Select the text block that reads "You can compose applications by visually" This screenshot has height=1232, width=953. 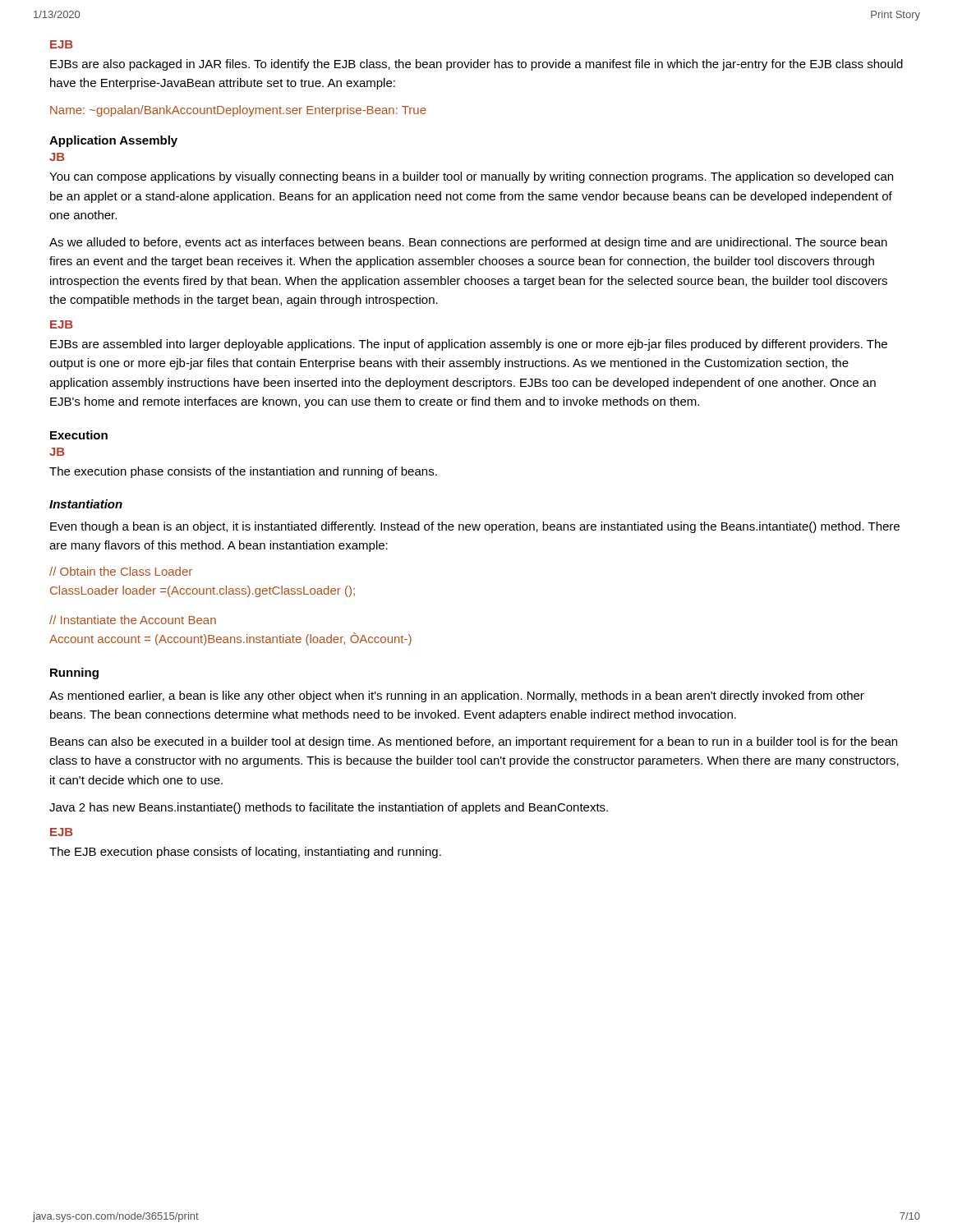pyautogui.click(x=476, y=196)
